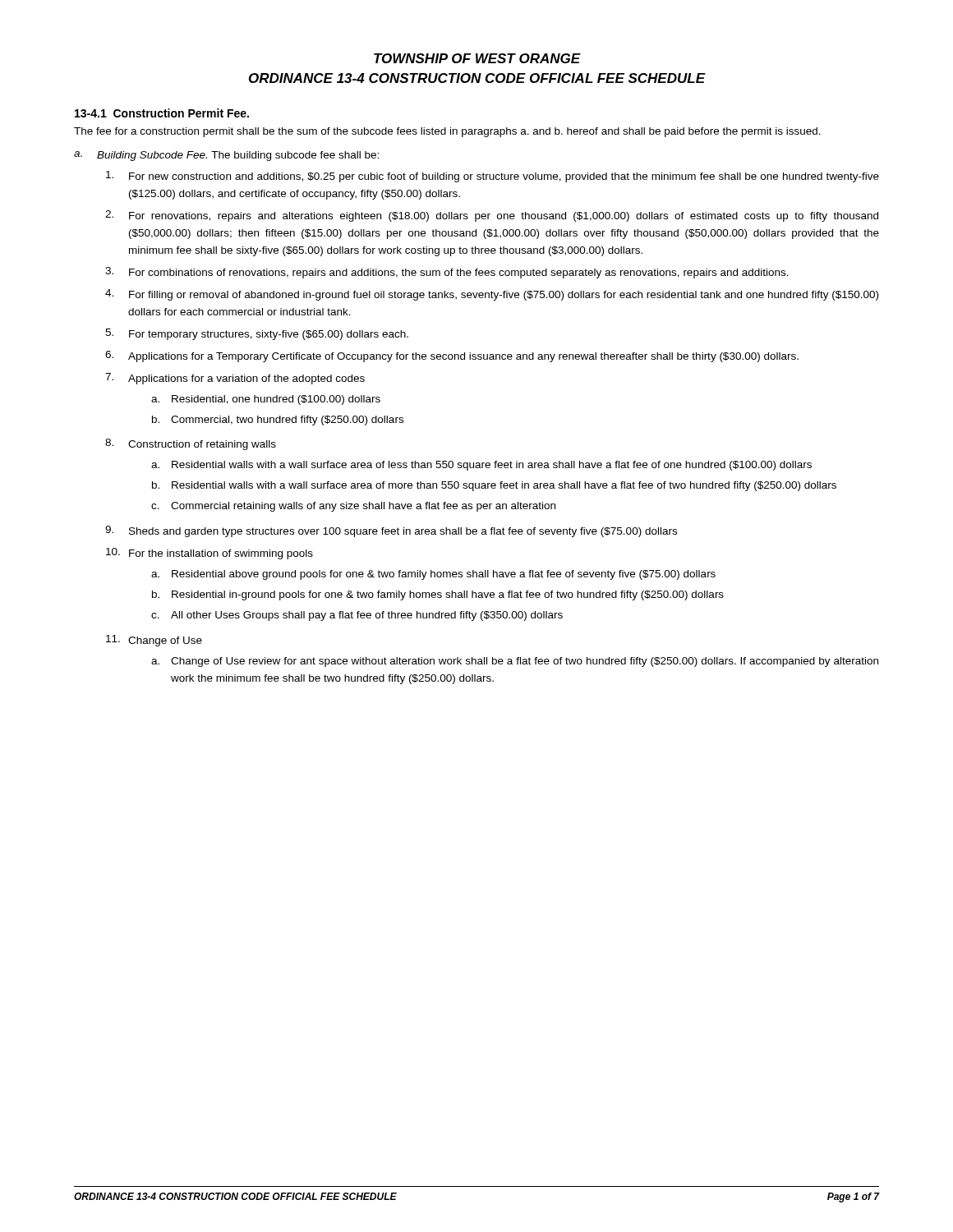Image resolution: width=953 pixels, height=1232 pixels.
Task: Select the text block starting "11. Change of"
Action: [x=492, y=661]
